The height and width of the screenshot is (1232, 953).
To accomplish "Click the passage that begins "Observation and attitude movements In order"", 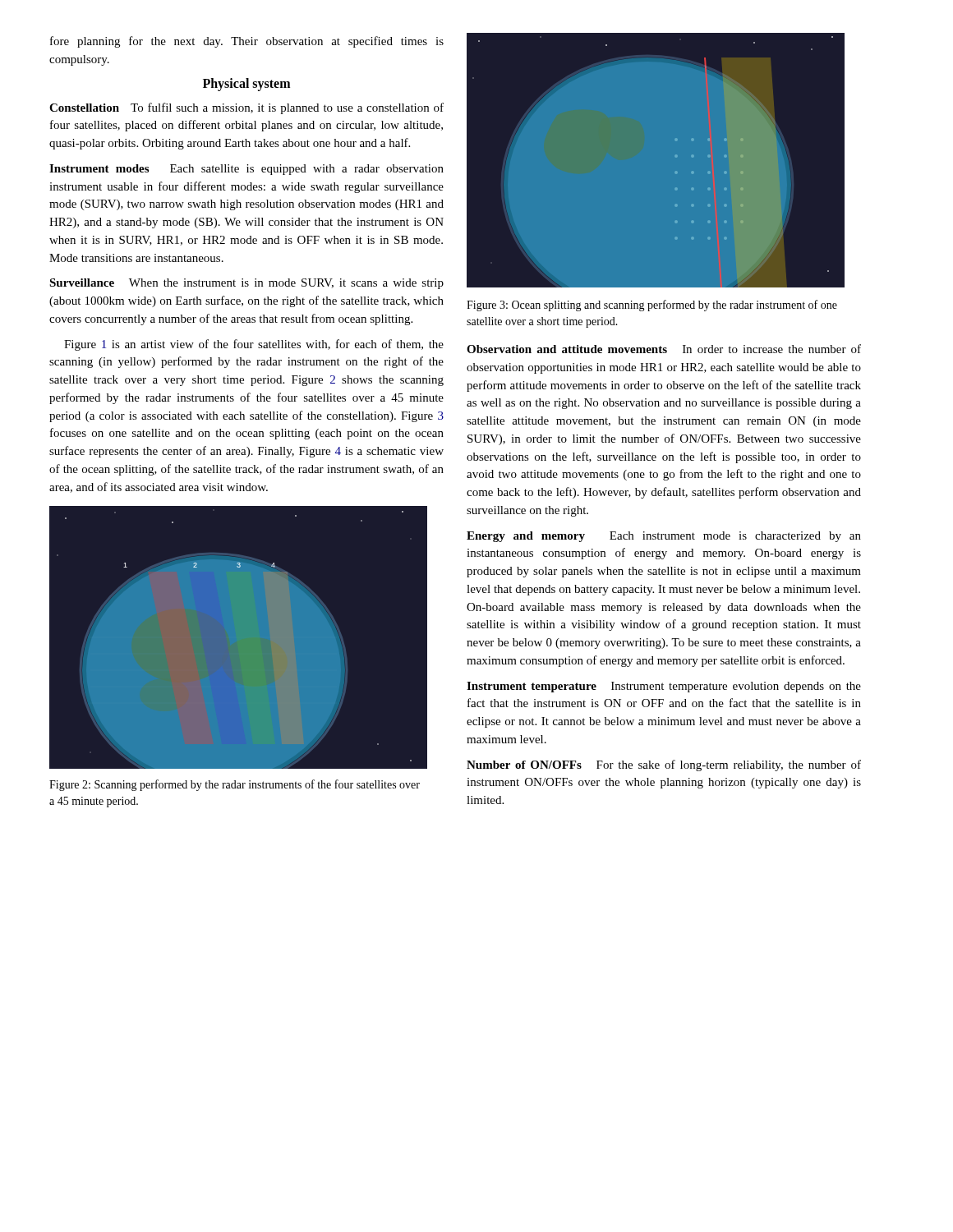I will click(x=664, y=430).
